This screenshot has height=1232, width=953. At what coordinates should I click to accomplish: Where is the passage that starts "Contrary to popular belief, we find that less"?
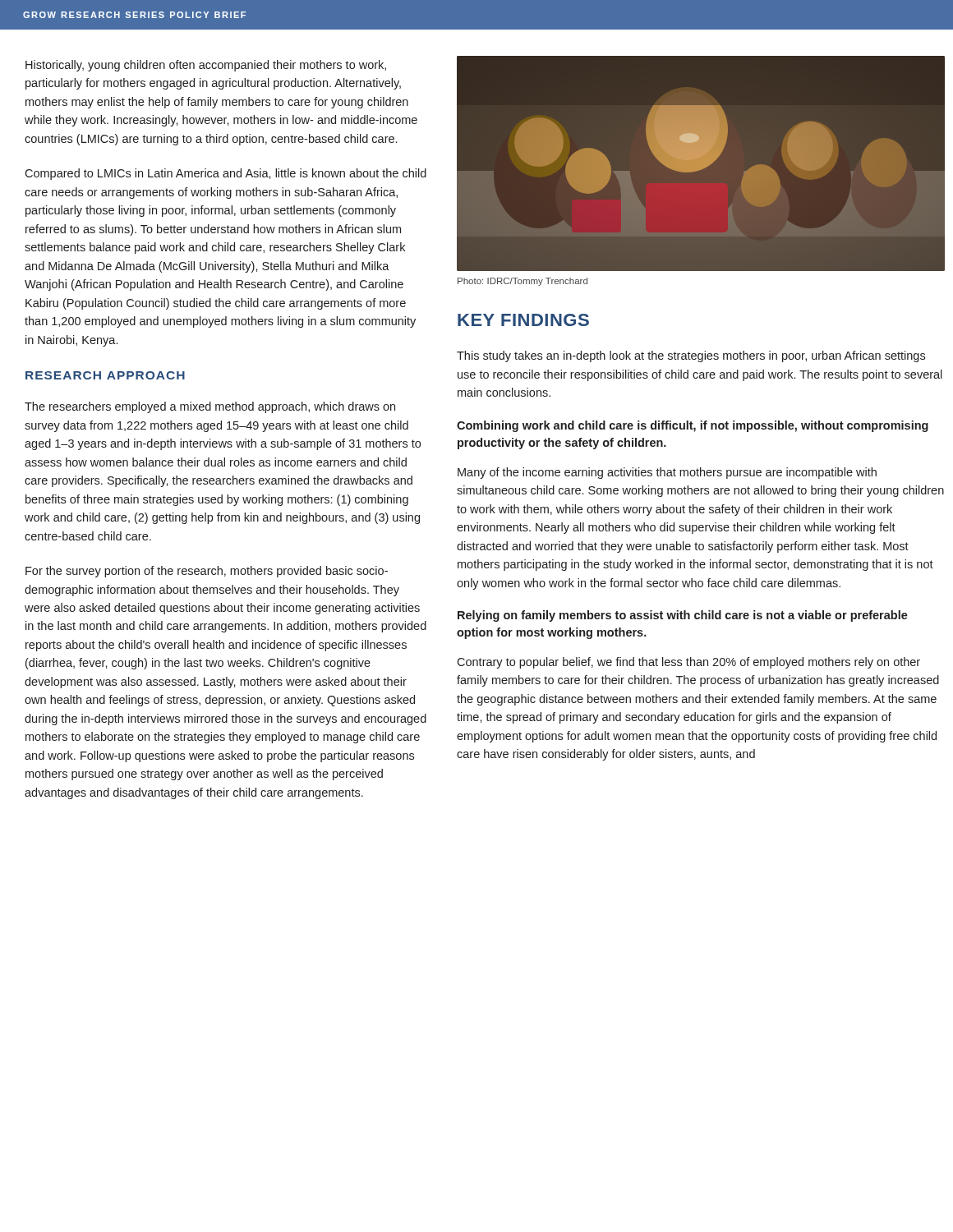(x=698, y=708)
